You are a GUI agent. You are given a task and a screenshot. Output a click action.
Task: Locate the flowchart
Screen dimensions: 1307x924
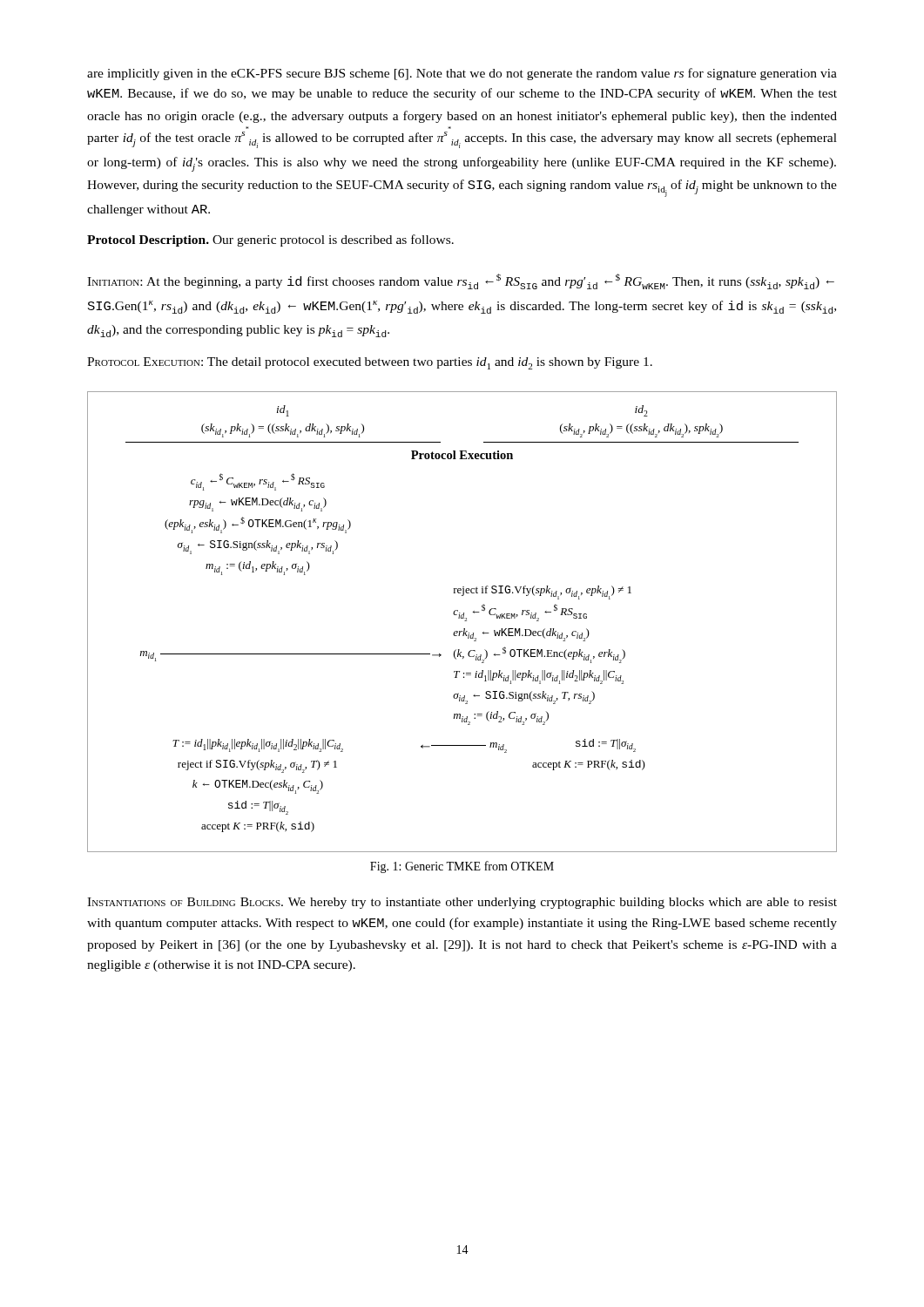point(462,622)
